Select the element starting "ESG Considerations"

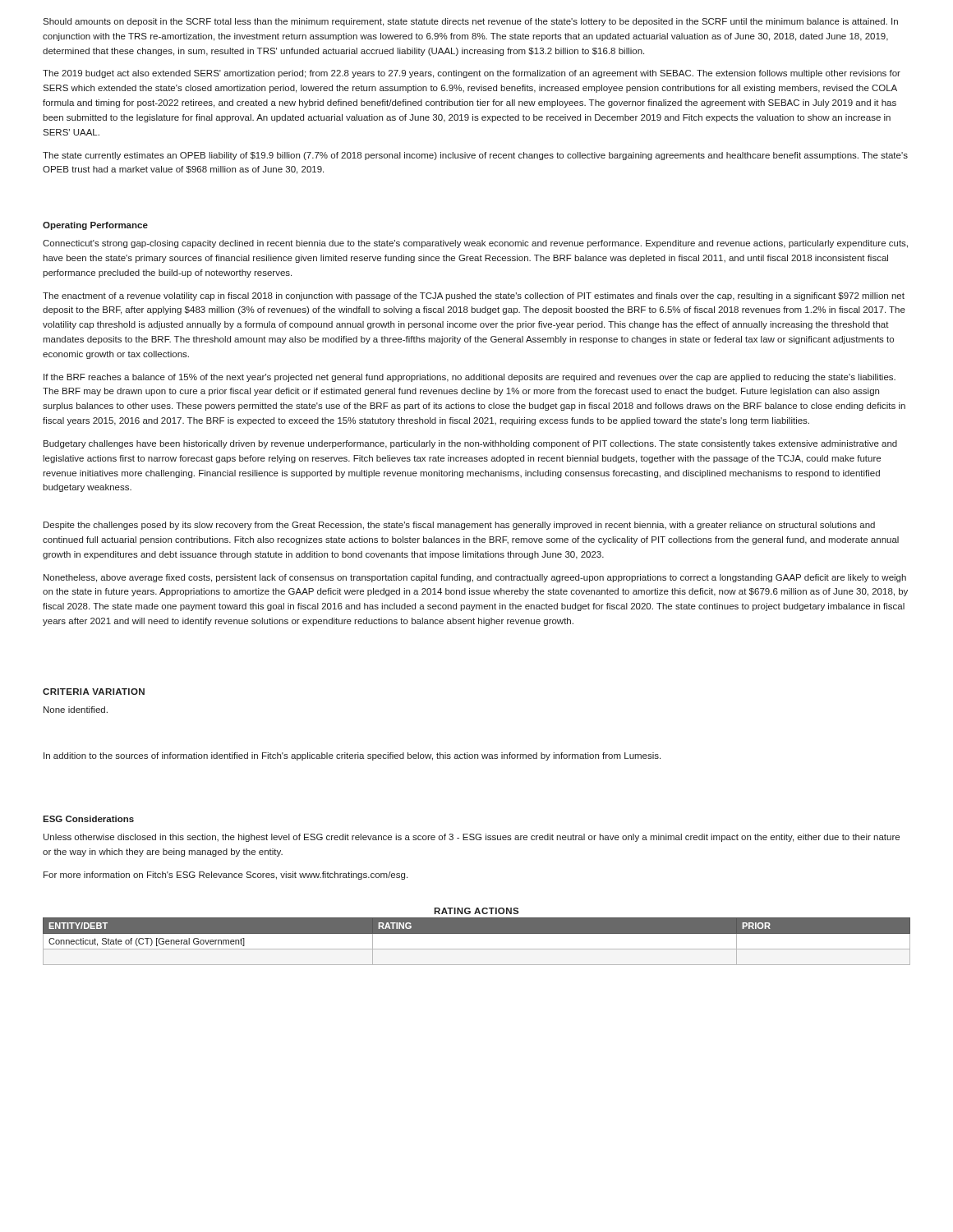88,819
